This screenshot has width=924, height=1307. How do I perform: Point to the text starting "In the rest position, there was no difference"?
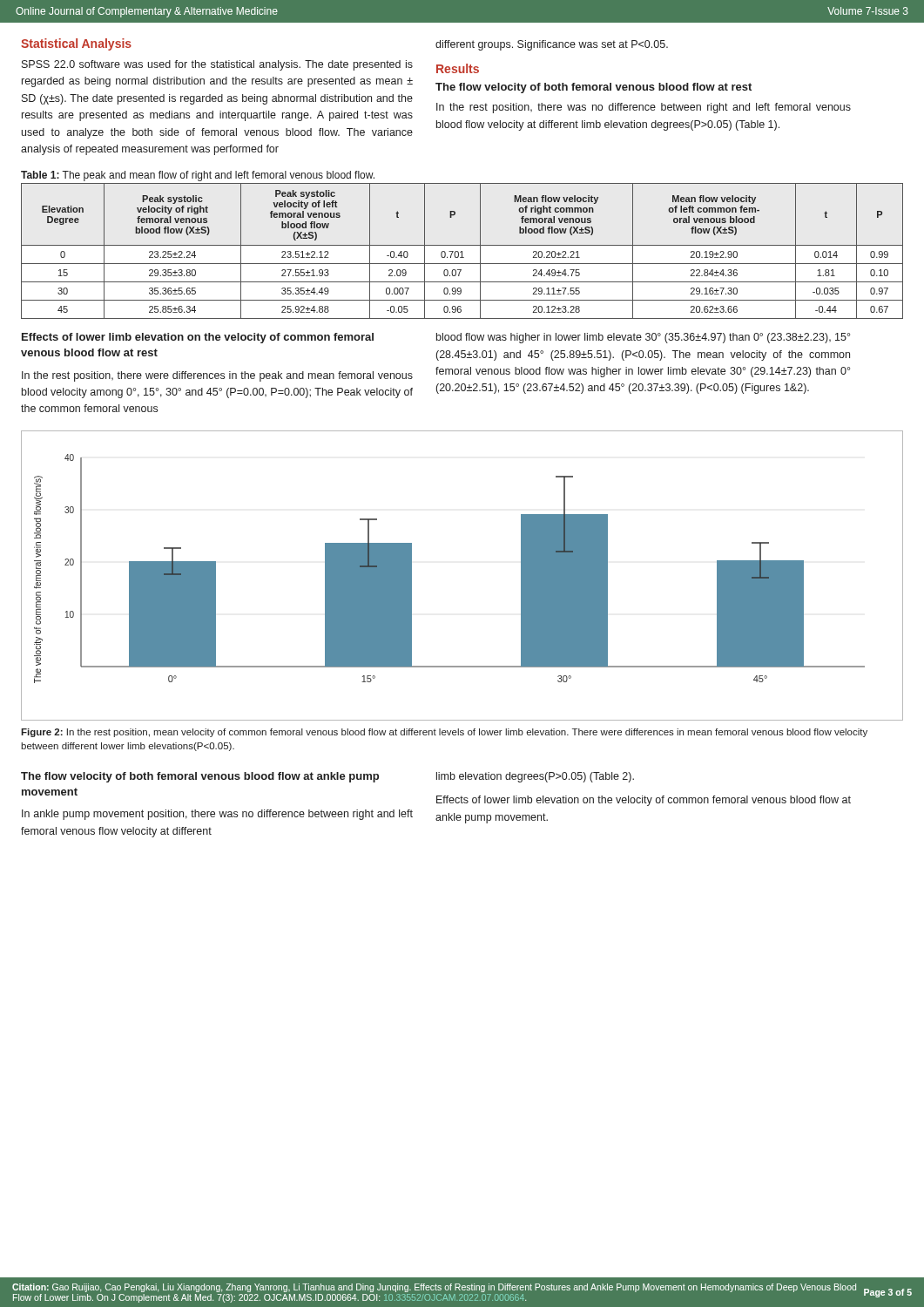[643, 116]
